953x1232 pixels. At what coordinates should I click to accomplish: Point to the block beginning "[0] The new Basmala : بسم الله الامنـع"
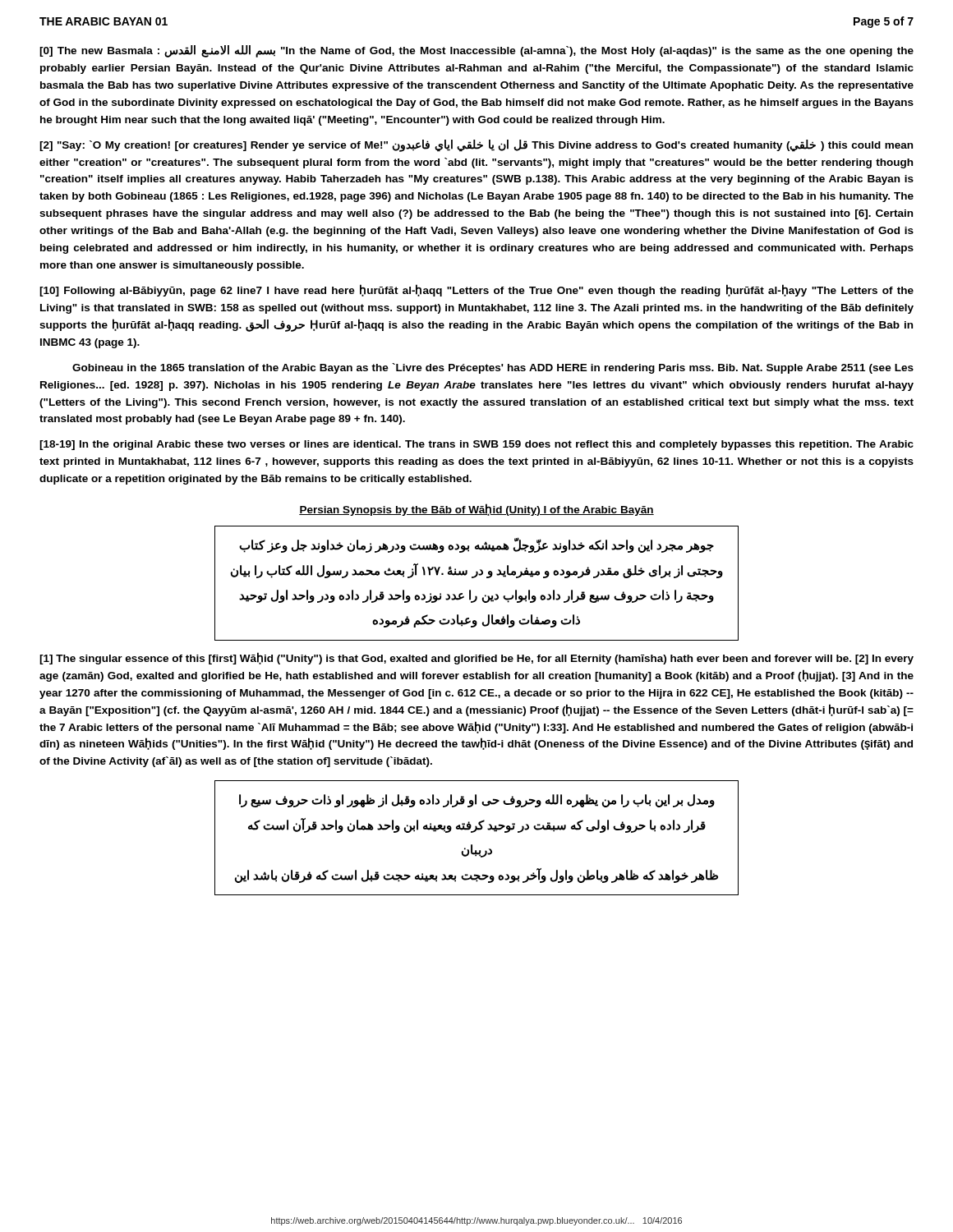click(476, 85)
